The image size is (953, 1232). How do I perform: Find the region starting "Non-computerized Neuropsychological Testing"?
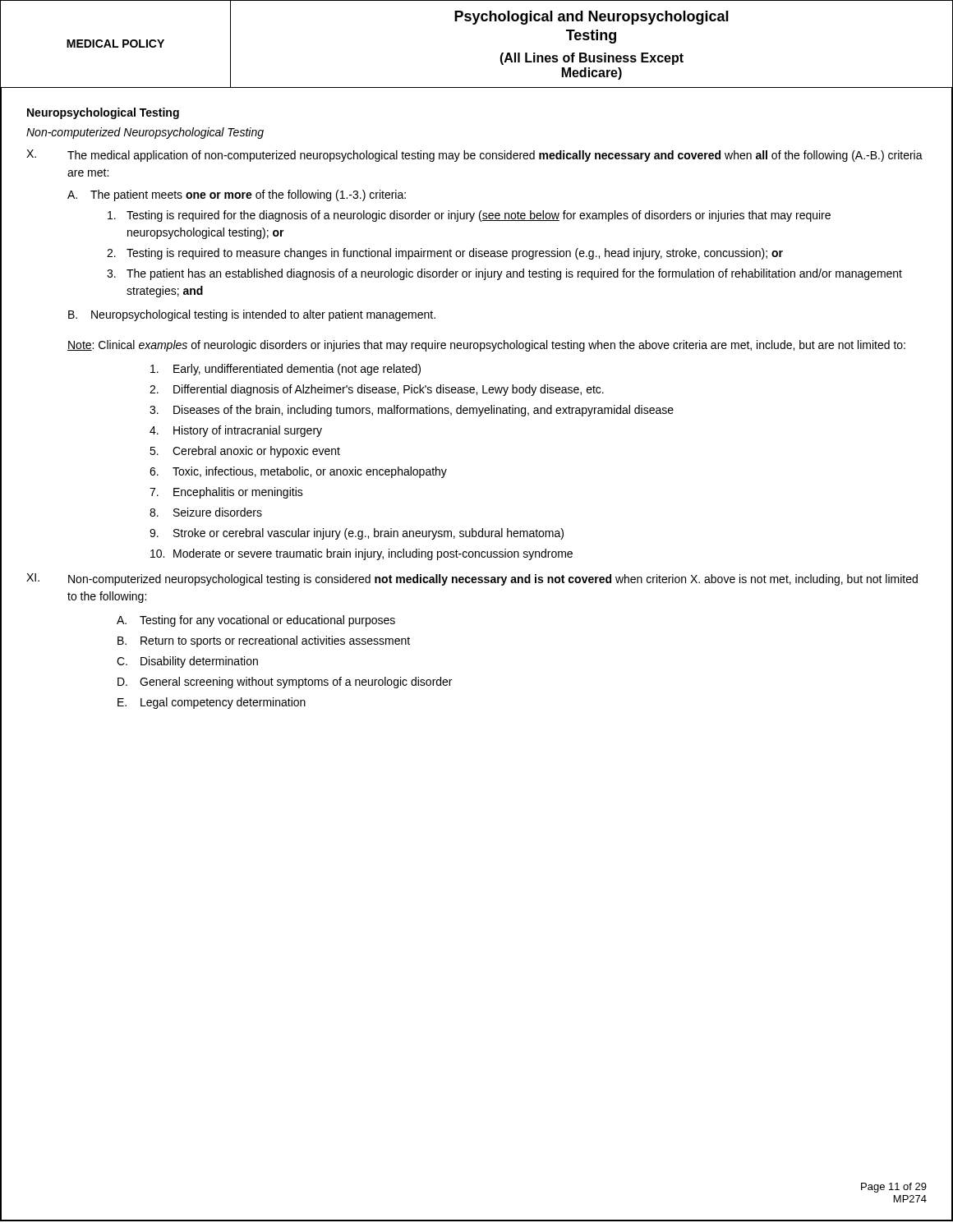[145, 132]
